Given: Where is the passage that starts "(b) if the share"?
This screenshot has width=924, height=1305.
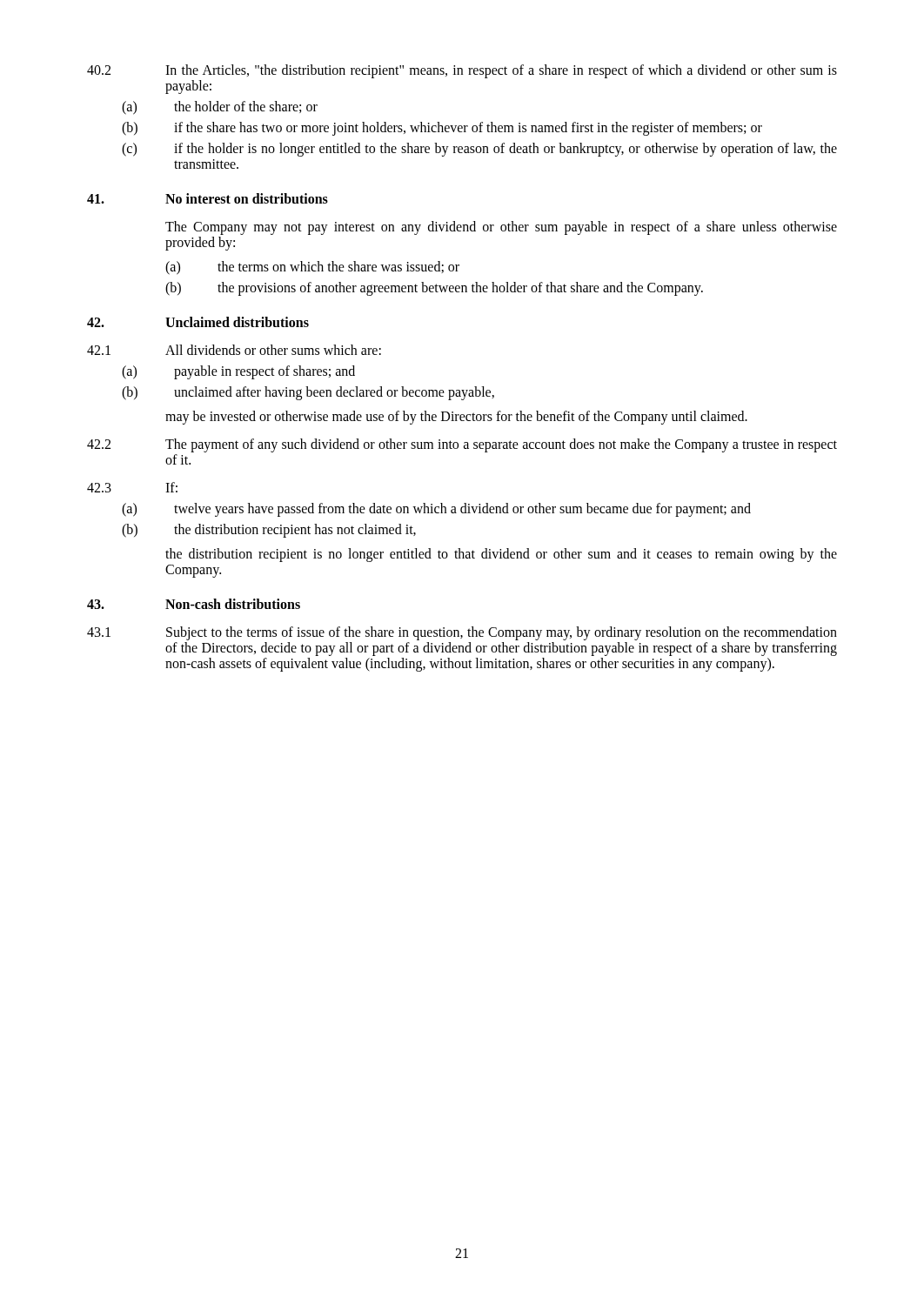Looking at the screenshot, I should [x=462, y=128].
